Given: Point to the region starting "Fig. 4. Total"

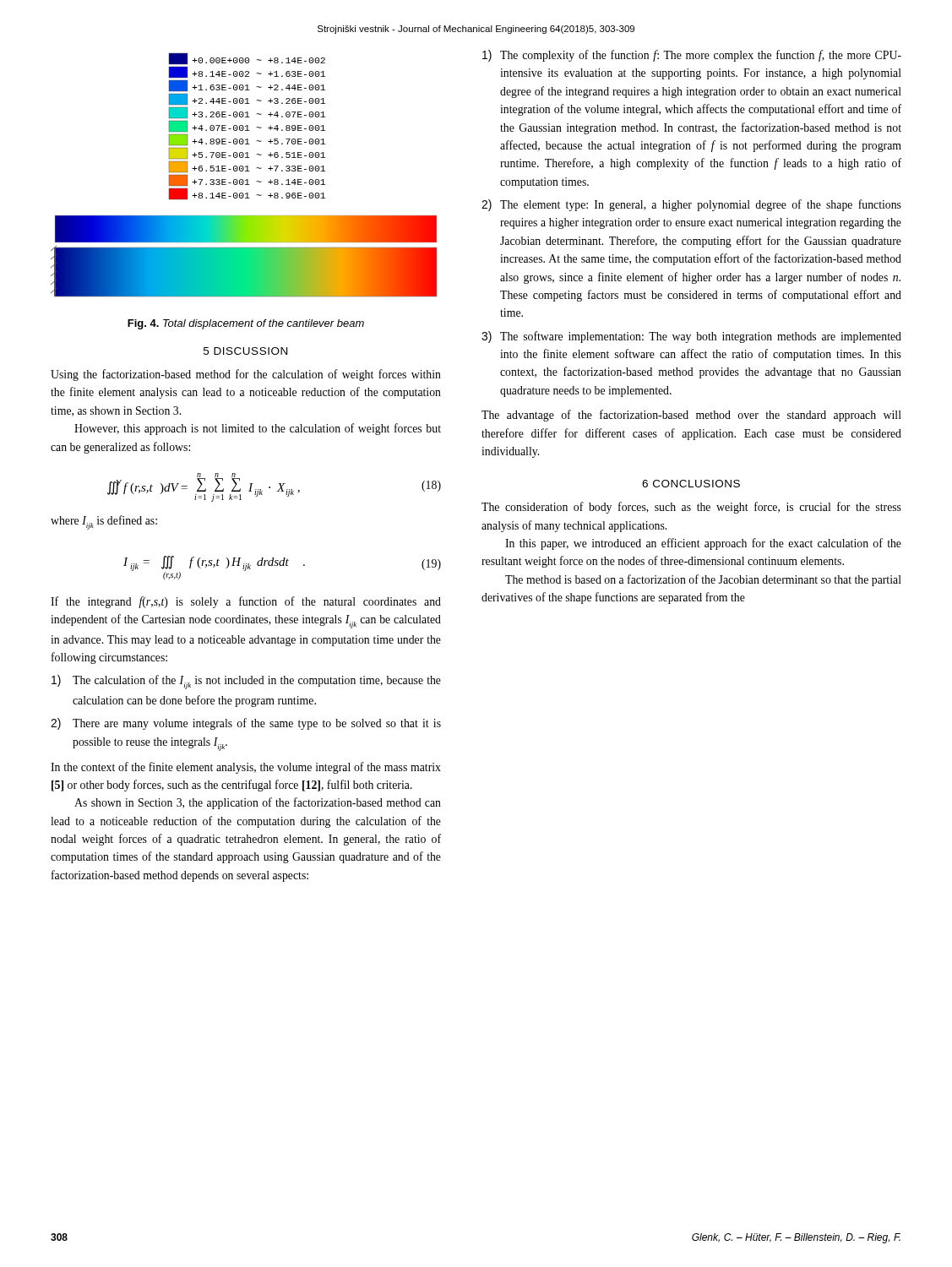Looking at the screenshot, I should coord(246,323).
